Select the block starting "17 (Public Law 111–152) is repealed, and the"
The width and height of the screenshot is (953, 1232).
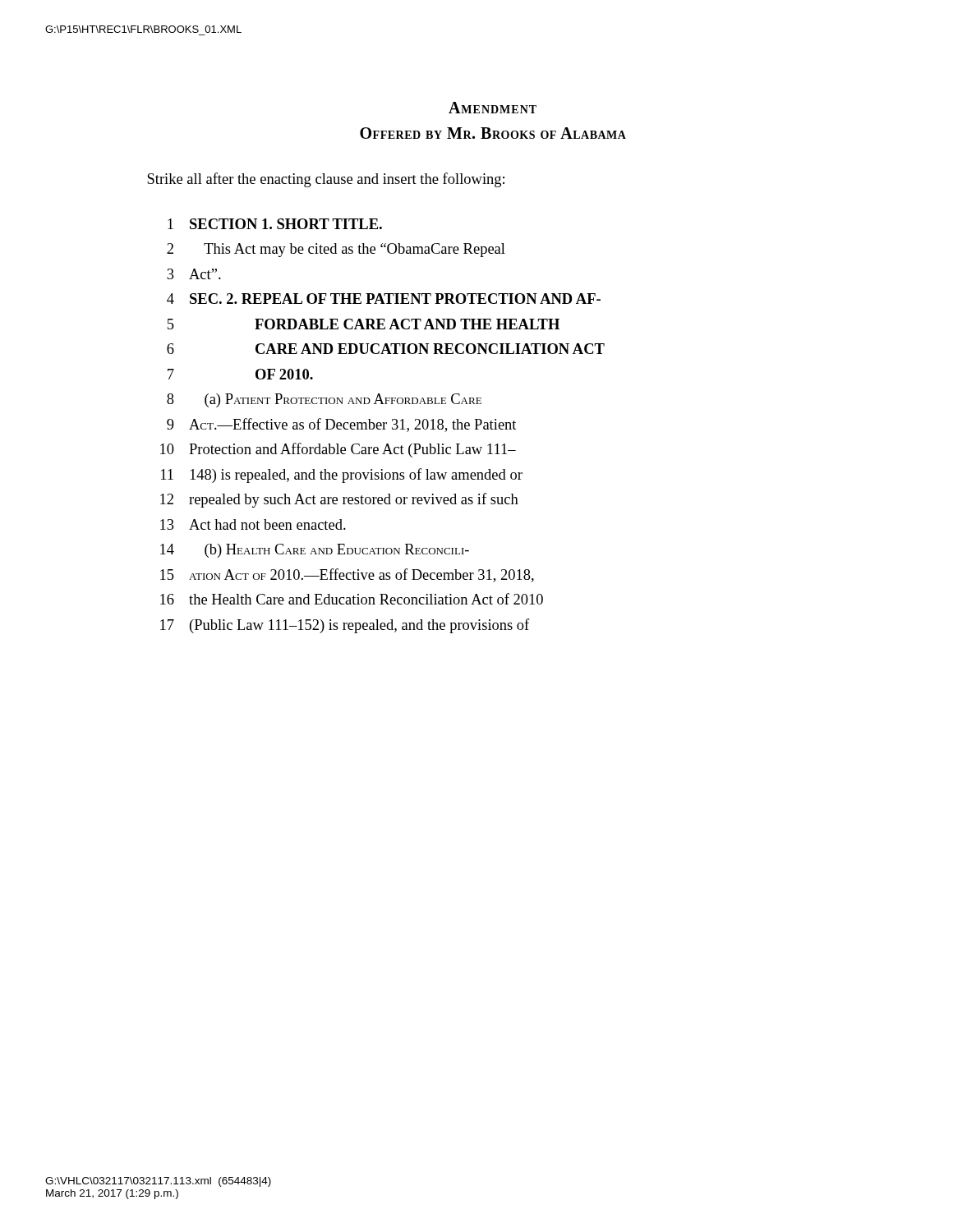(x=493, y=625)
